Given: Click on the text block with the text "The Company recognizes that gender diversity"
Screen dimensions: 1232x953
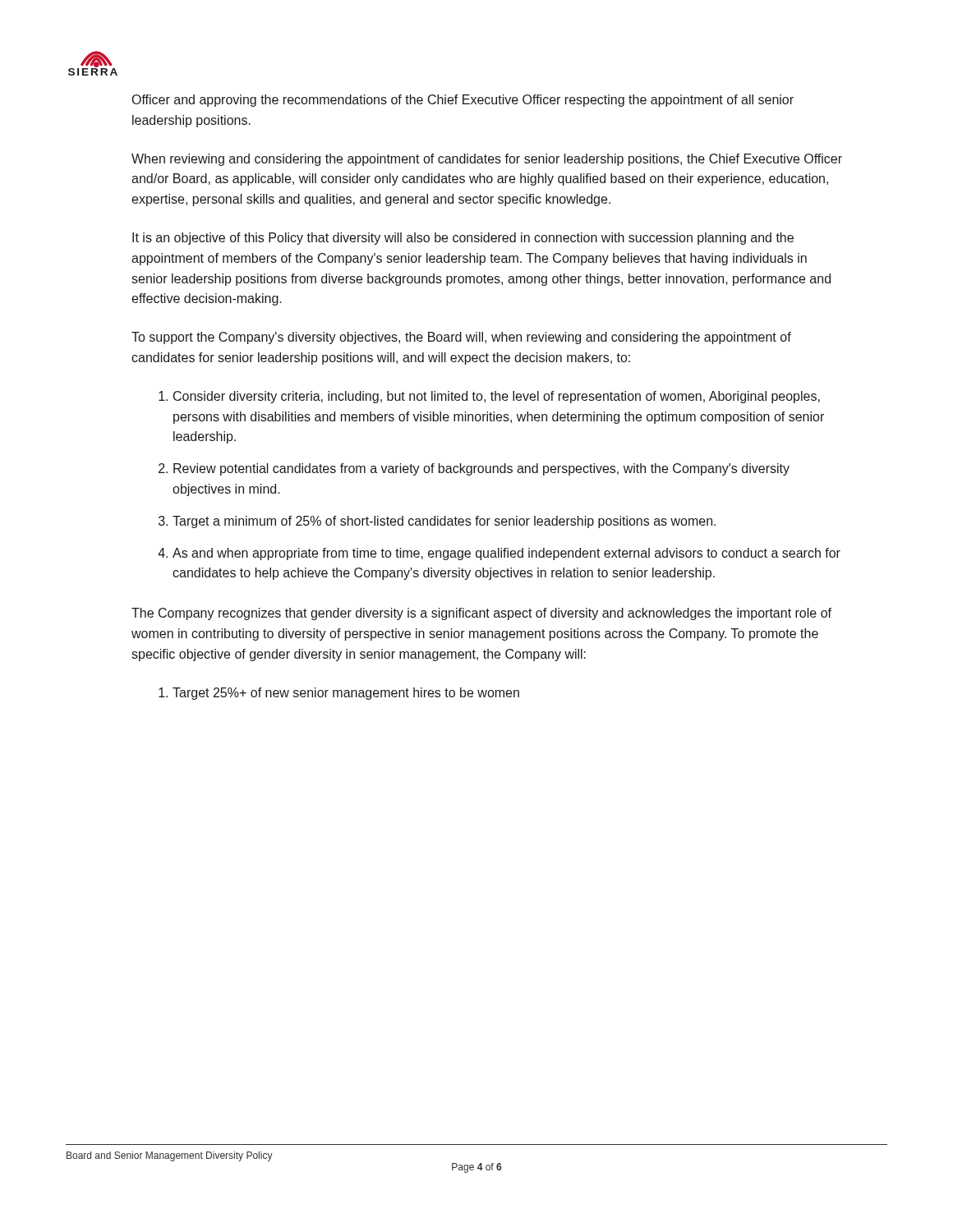Looking at the screenshot, I should (481, 634).
